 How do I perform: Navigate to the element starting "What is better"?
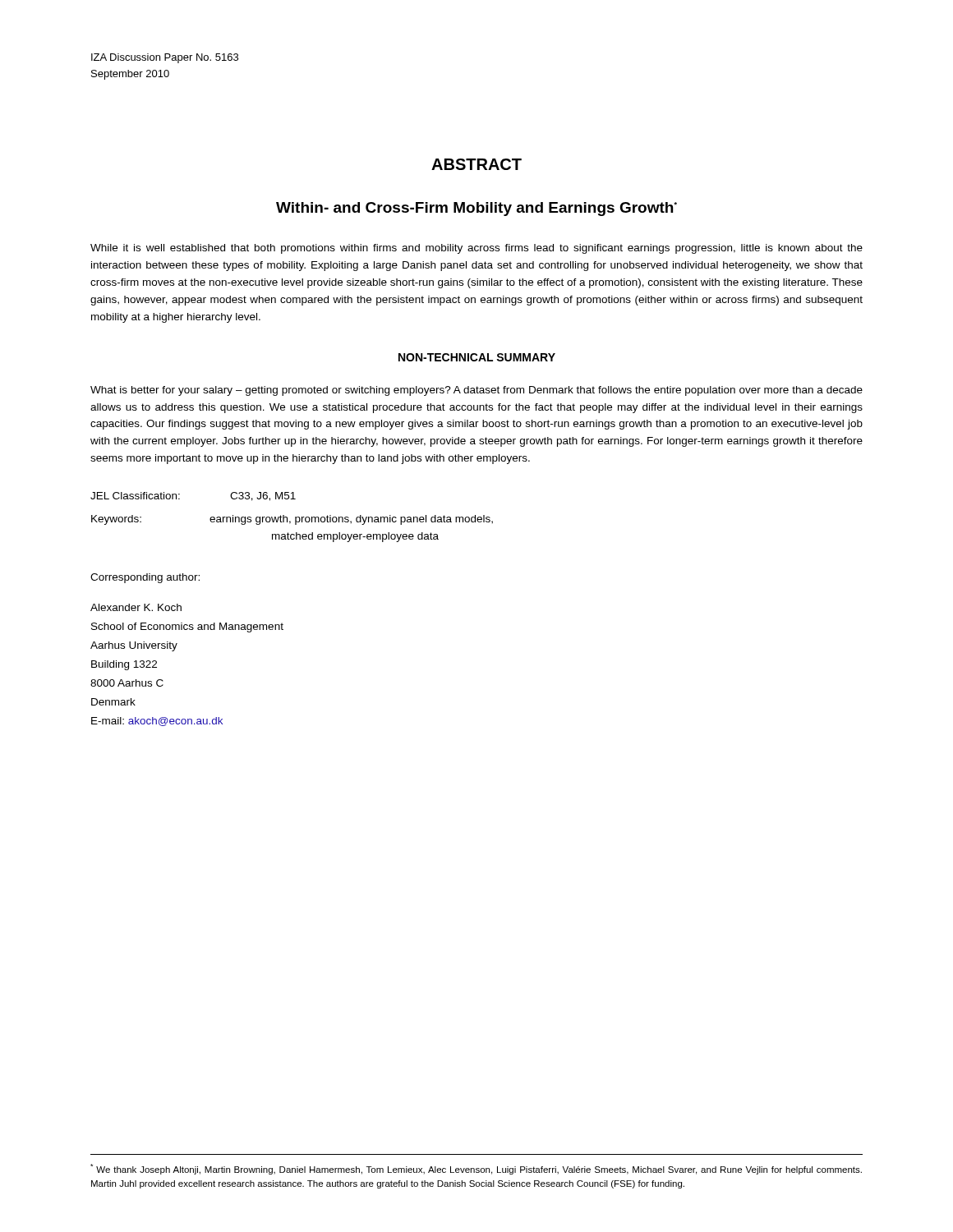(x=476, y=424)
